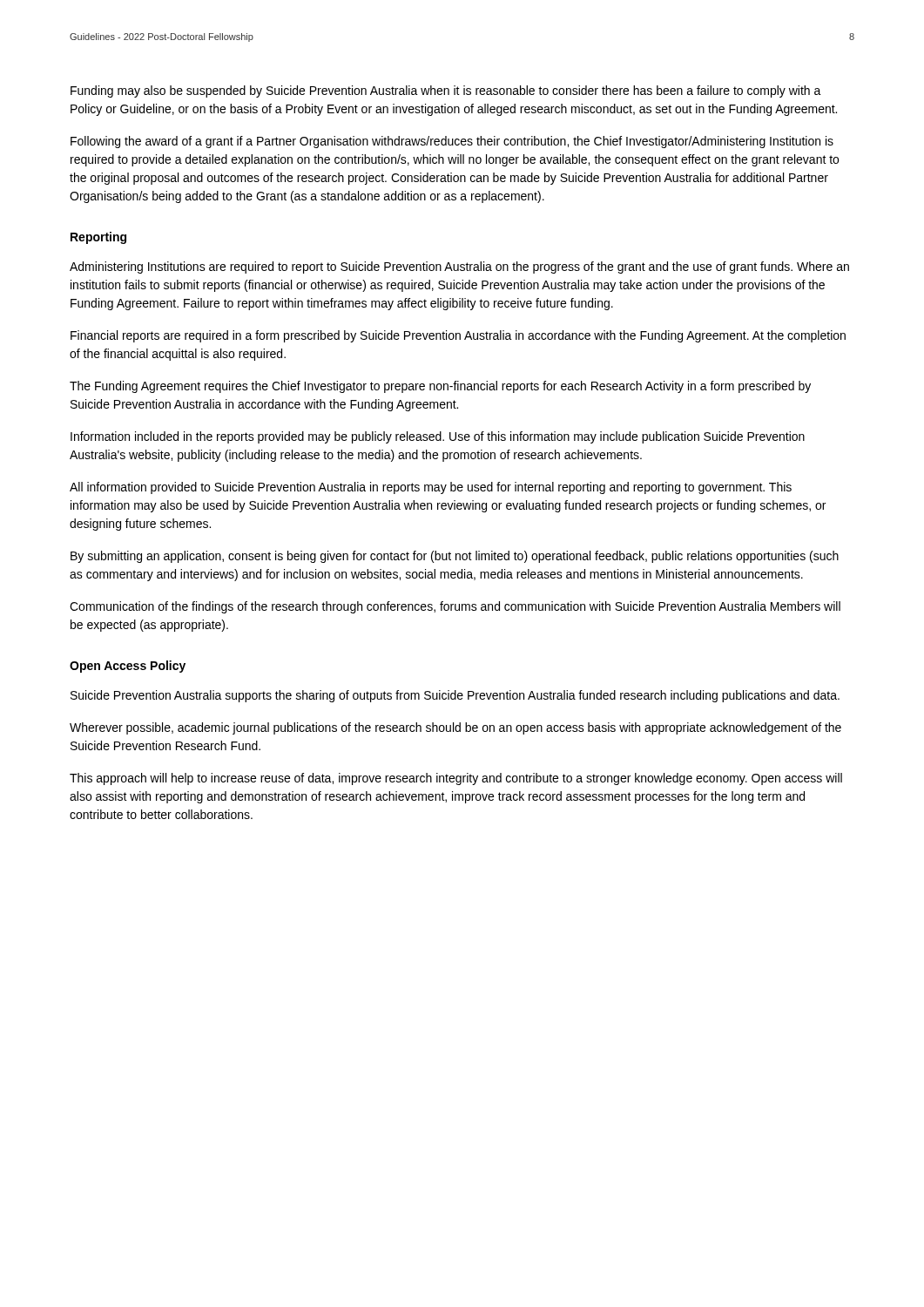This screenshot has width=924, height=1307.
Task: Navigate to the passage starting "Financial reports are required"
Action: (462, 345)
